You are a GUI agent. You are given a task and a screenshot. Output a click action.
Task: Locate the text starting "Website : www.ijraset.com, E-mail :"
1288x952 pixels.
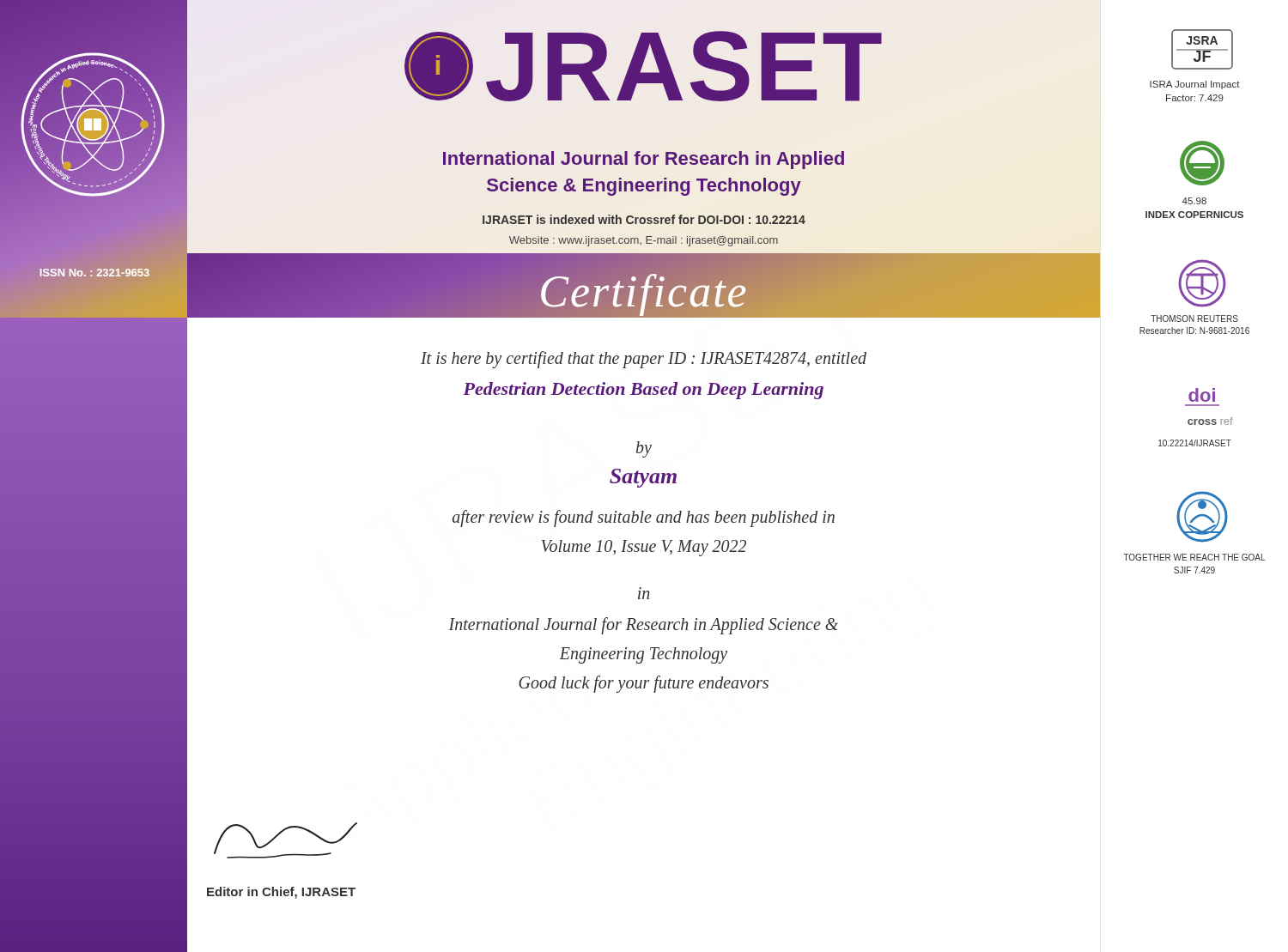click(x=644, y=240)
